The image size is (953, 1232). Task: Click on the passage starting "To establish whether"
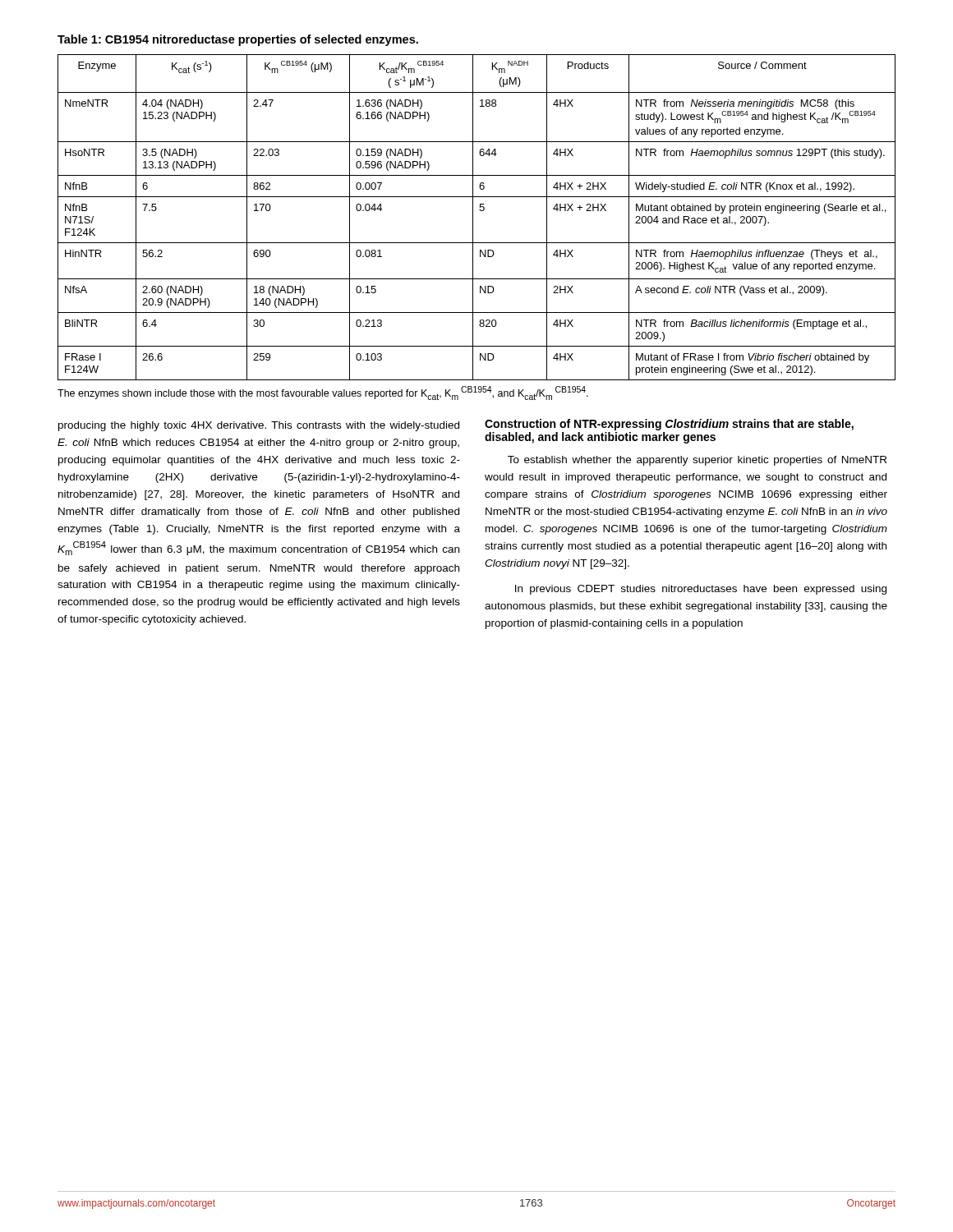[x=686, y=511]
